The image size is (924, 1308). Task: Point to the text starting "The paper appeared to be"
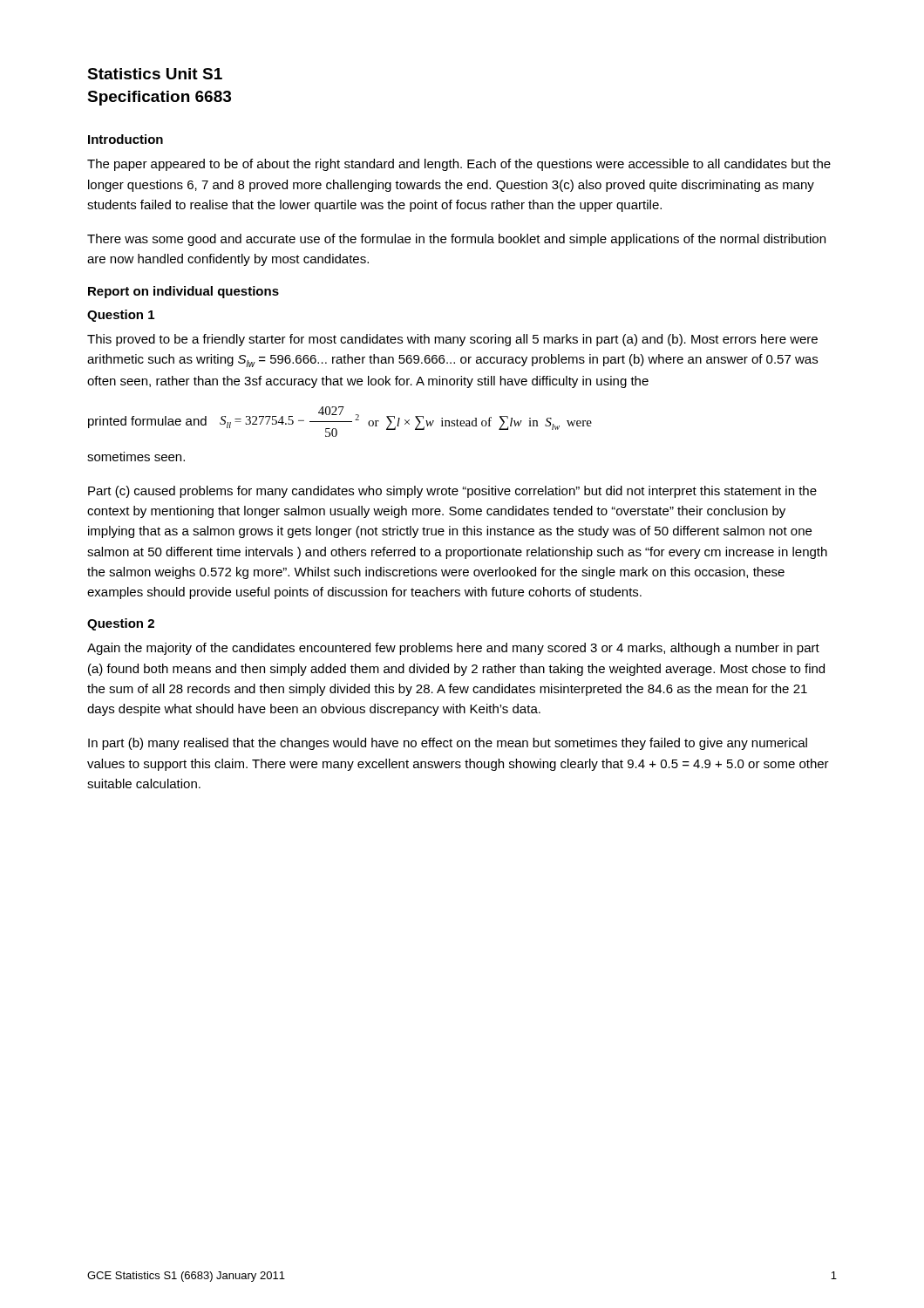459,184
